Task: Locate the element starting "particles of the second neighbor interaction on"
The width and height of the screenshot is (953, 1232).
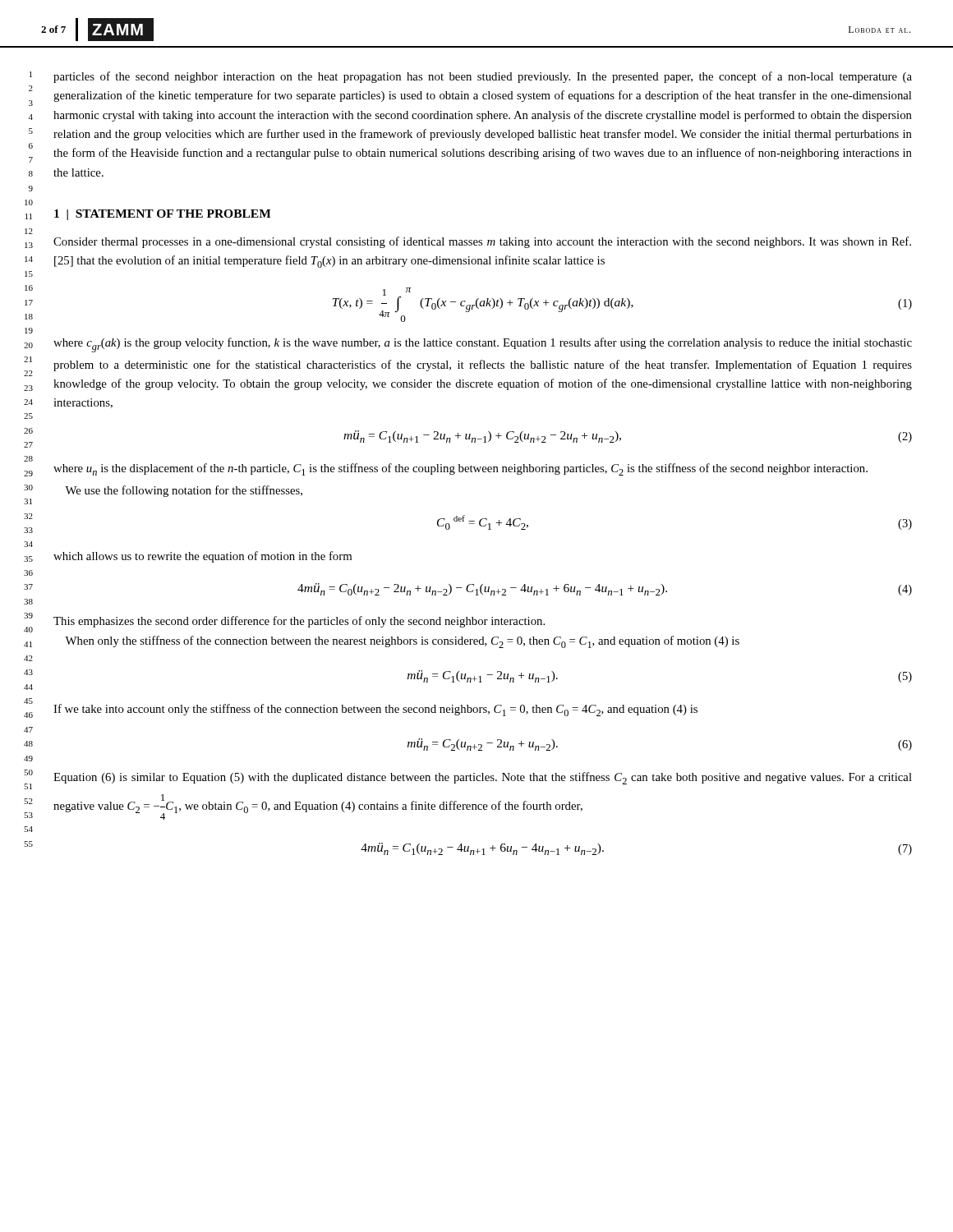Action: pyautogui.click(x=483, y=124)
